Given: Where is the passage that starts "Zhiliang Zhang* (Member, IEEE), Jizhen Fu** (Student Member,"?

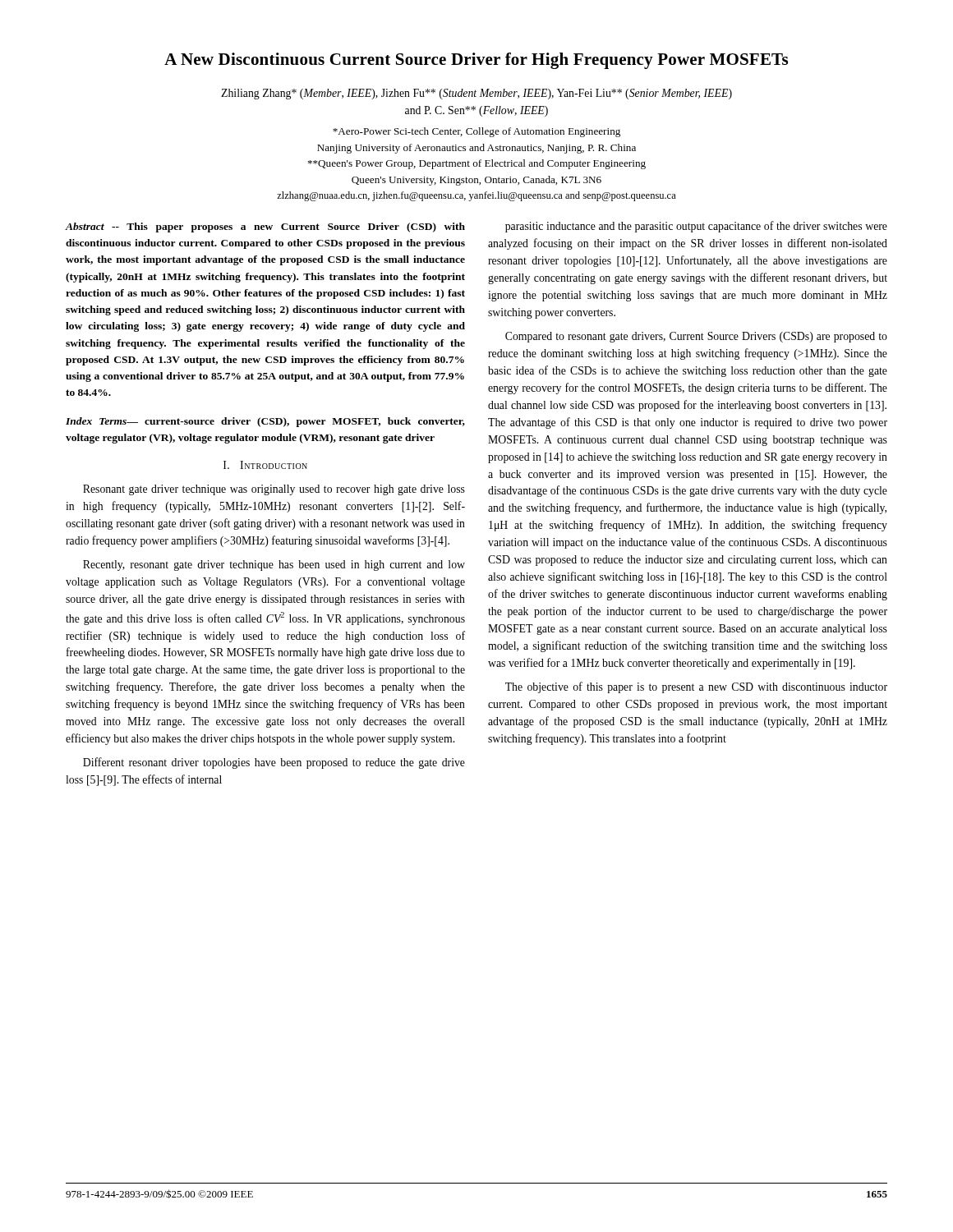Looking at the screenshot, I should (476, 102).
